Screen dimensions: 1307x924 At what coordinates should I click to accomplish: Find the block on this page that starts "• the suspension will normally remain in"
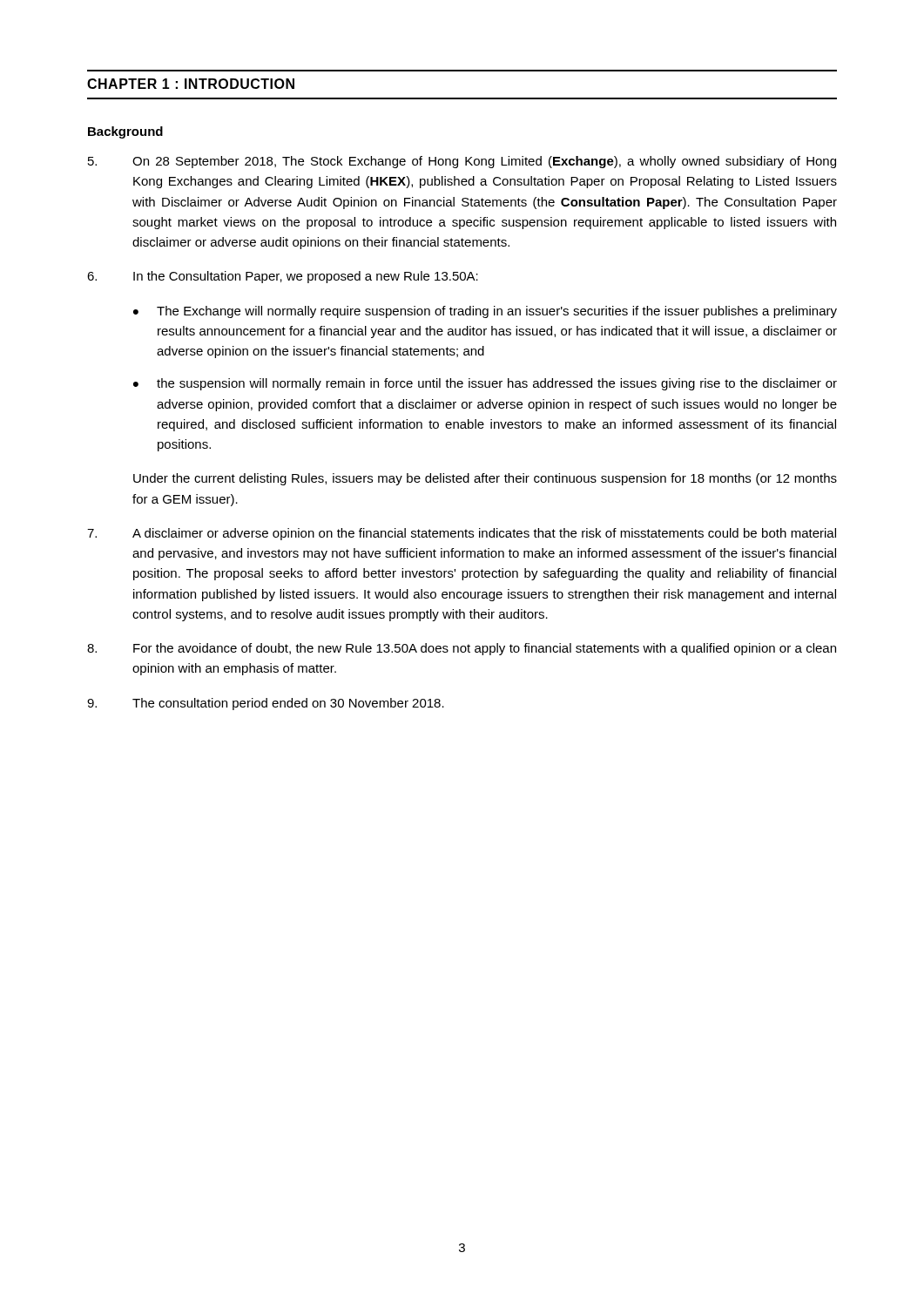click(485, 414)
